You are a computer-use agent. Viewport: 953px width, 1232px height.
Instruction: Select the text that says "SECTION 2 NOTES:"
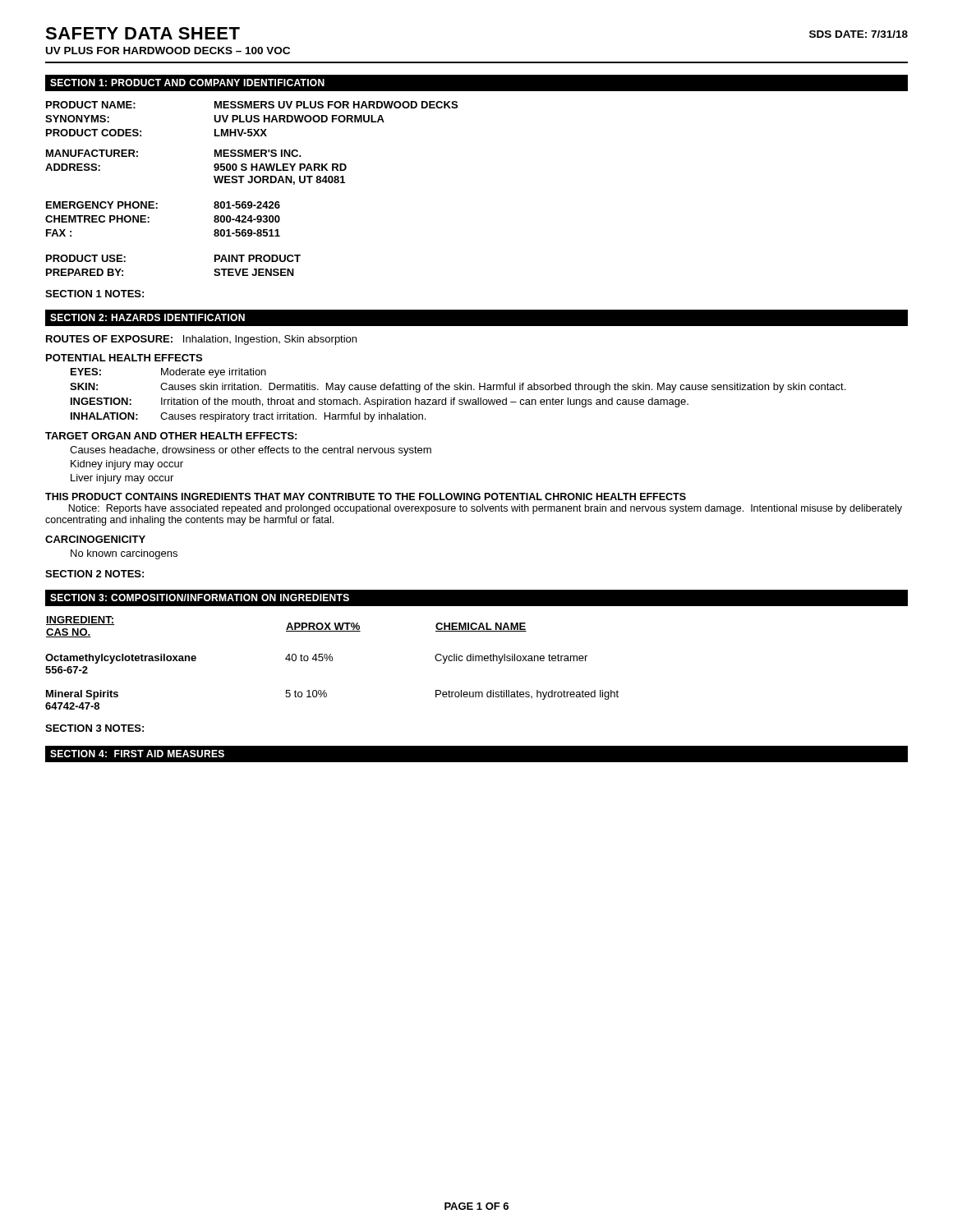click(x=95, y=574)
